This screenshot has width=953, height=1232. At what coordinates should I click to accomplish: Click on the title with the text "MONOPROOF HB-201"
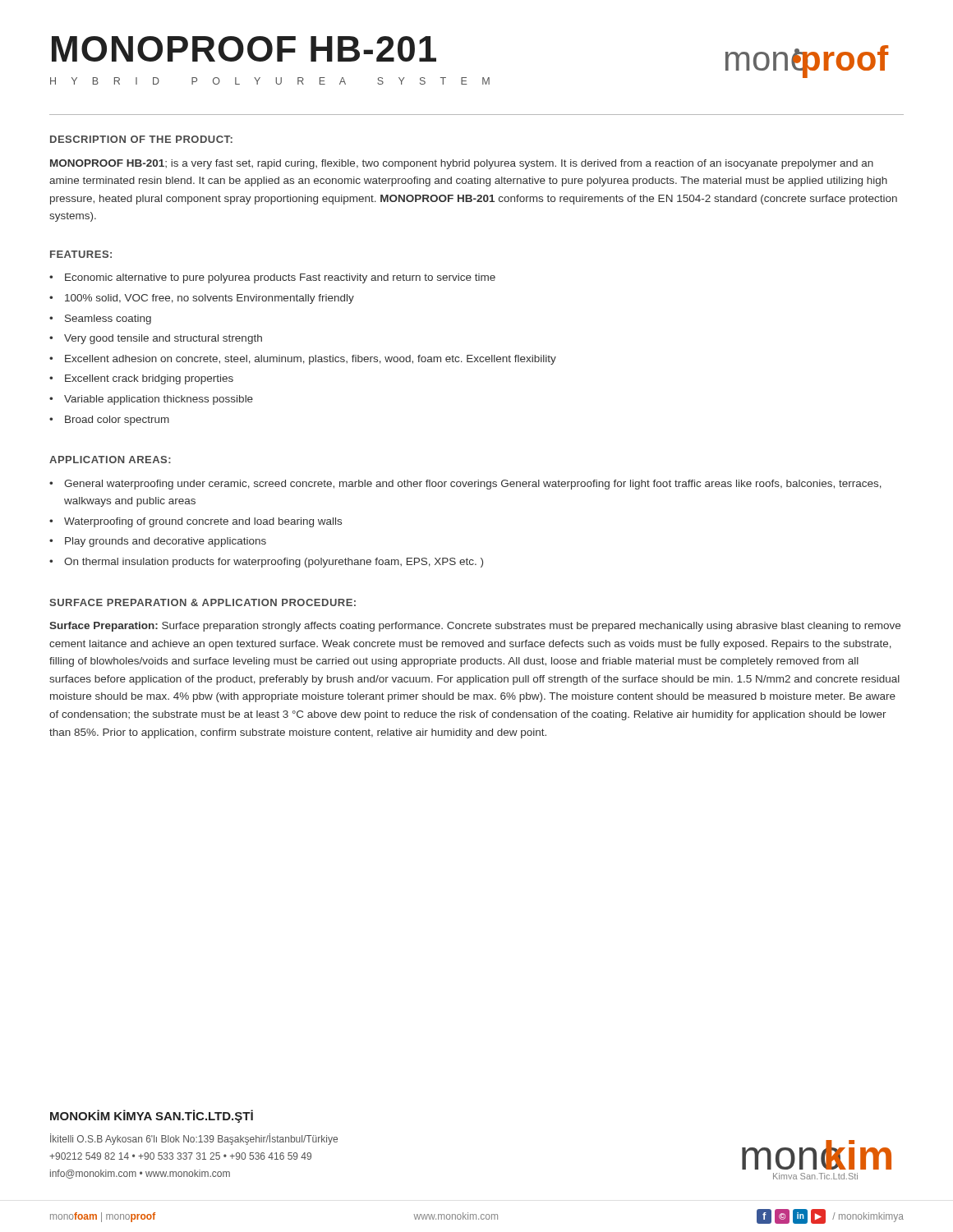[x=244, y=49]
